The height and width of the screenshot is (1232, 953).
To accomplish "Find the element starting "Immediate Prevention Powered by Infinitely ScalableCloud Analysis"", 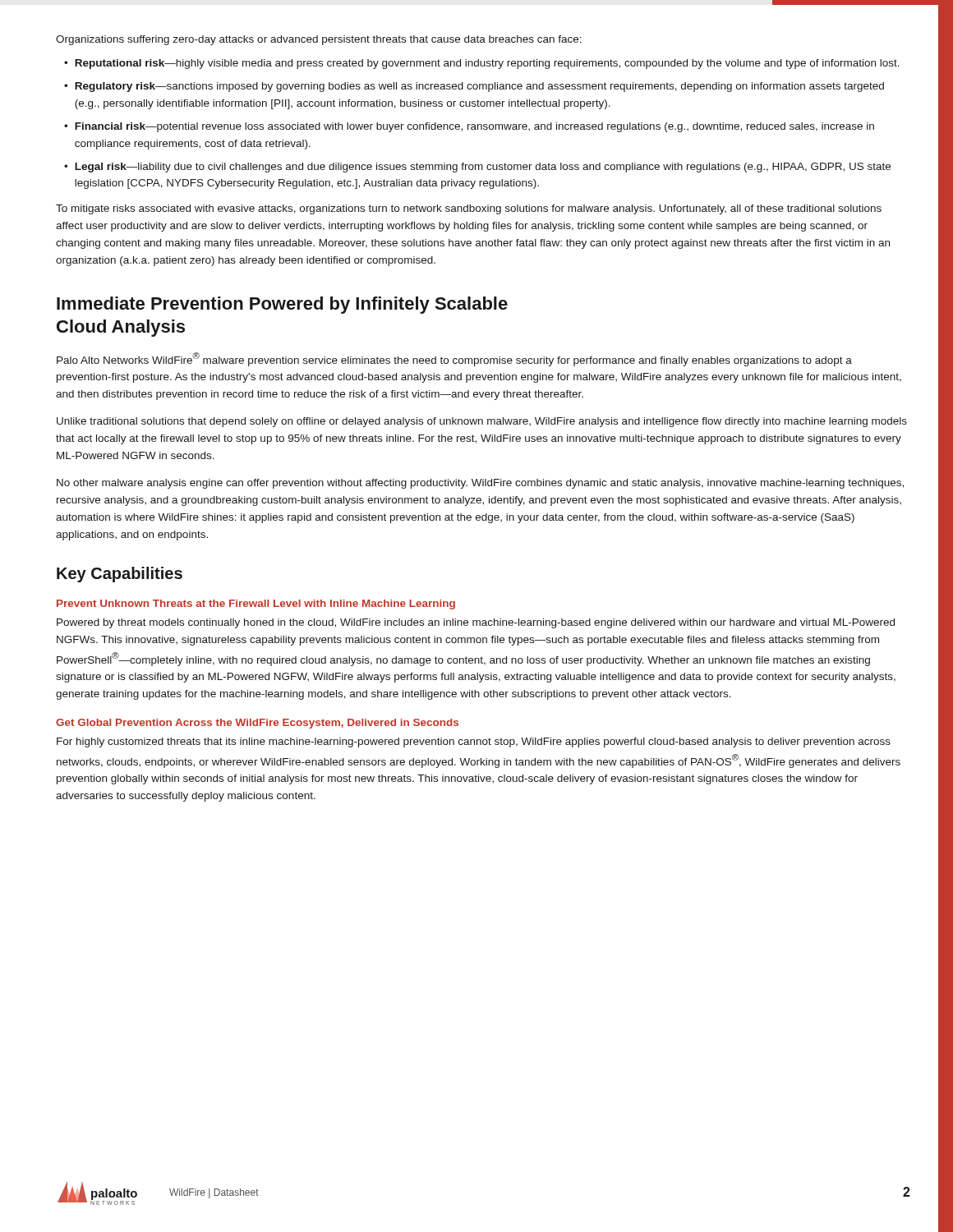I will coord(282,315).
